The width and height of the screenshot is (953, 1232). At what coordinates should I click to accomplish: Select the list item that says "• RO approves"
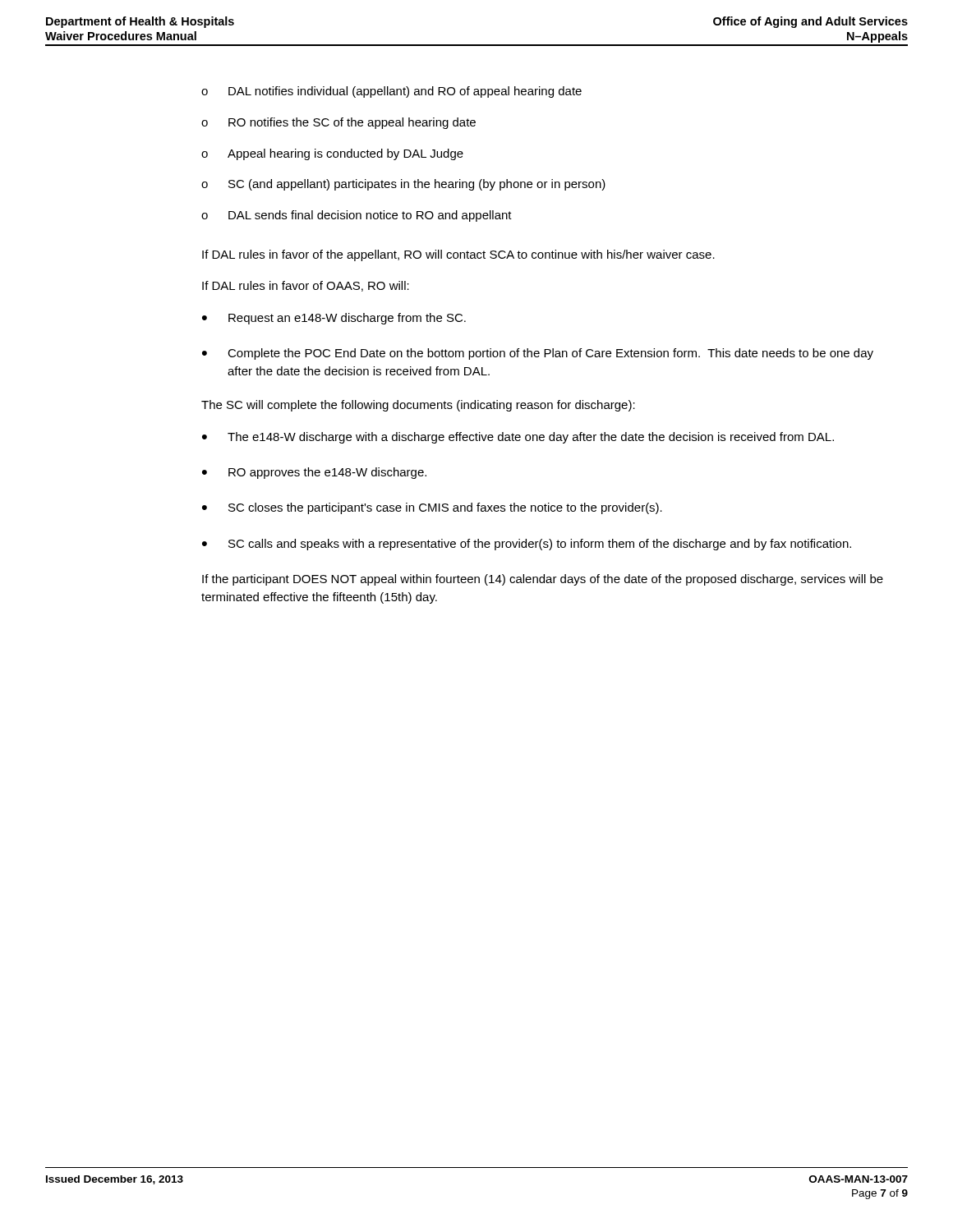click(314, 473)
